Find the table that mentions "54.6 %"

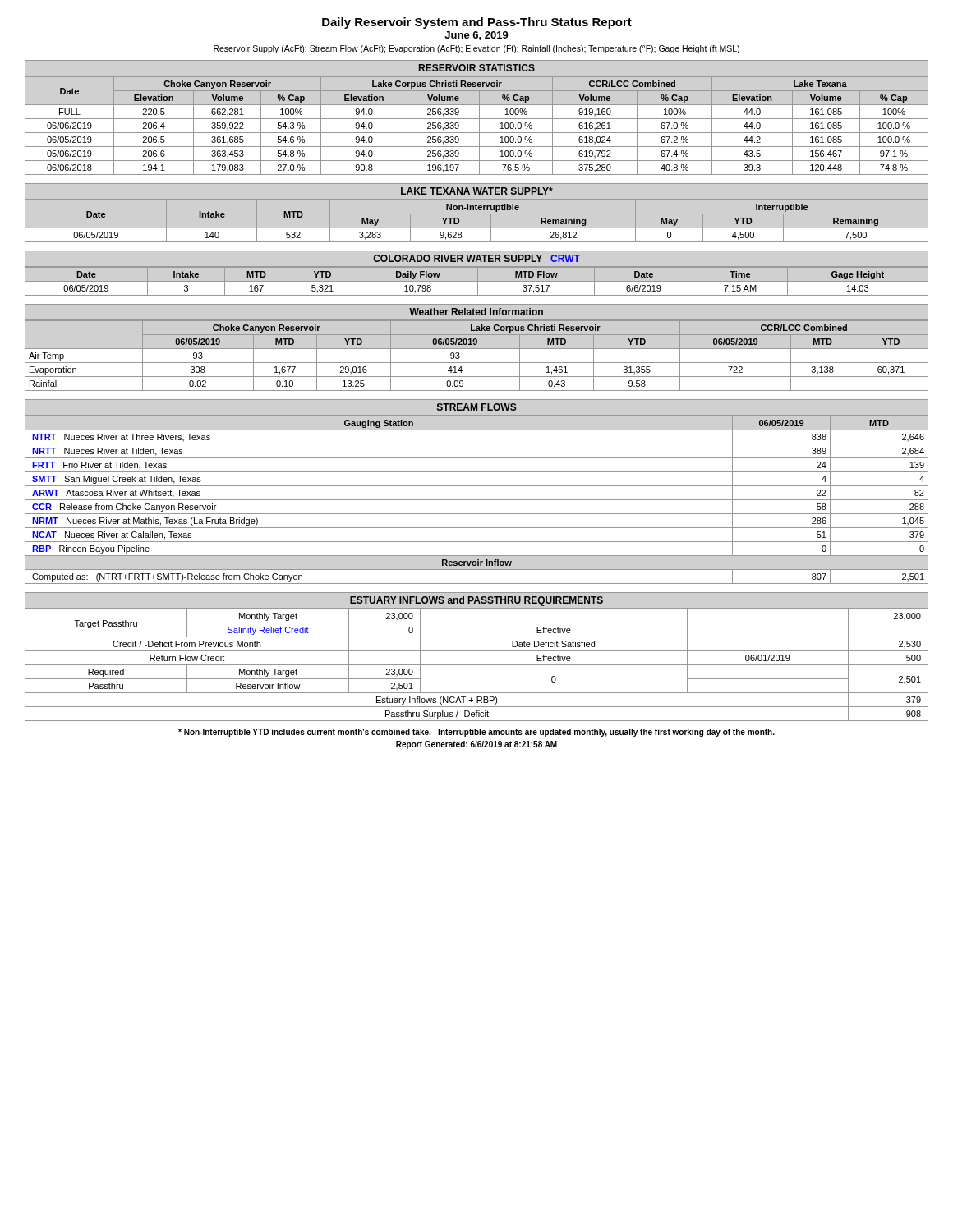pyautogui.click(x=476, y=126)
